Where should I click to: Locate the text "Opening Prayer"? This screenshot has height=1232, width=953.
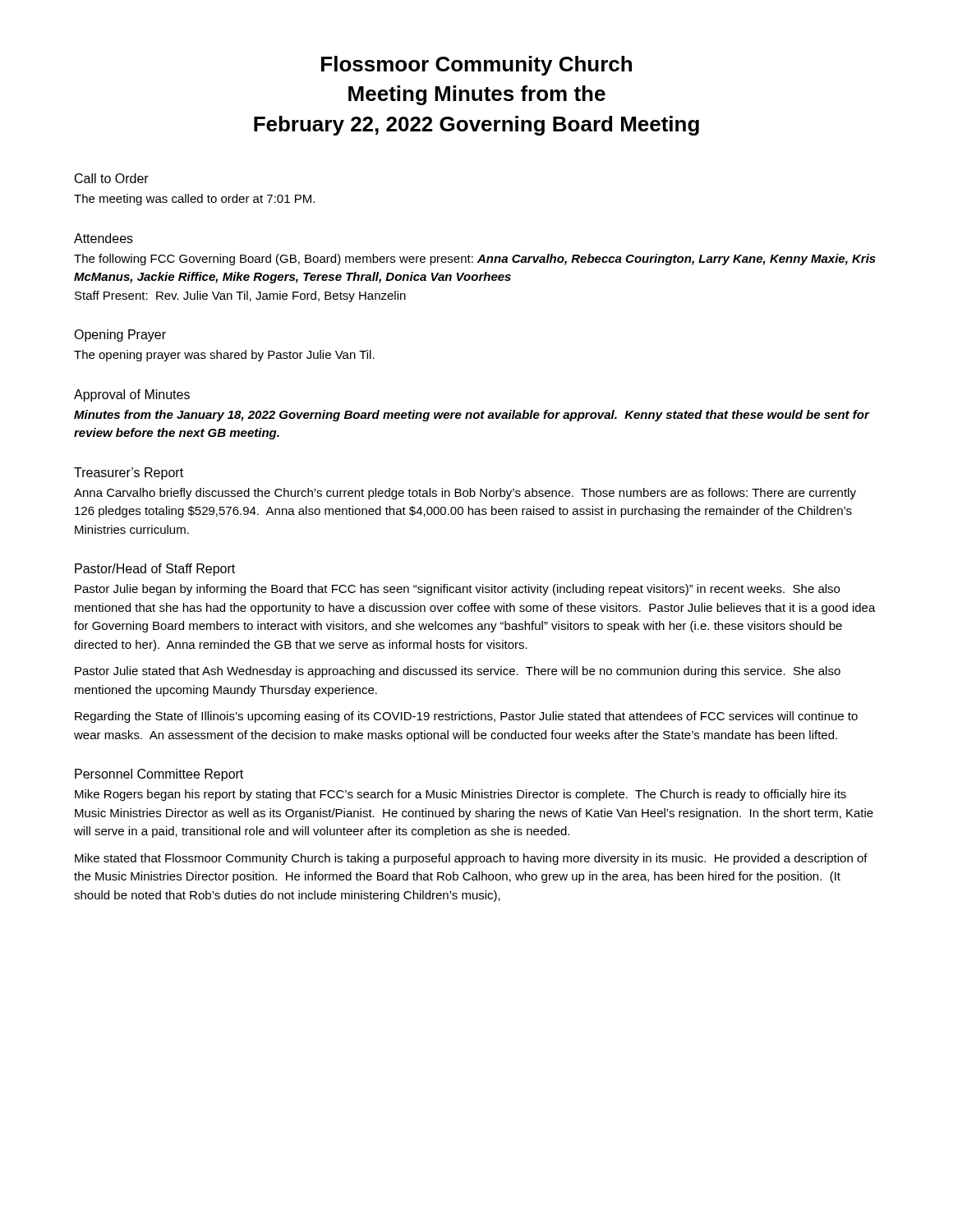tap(120, 335)
